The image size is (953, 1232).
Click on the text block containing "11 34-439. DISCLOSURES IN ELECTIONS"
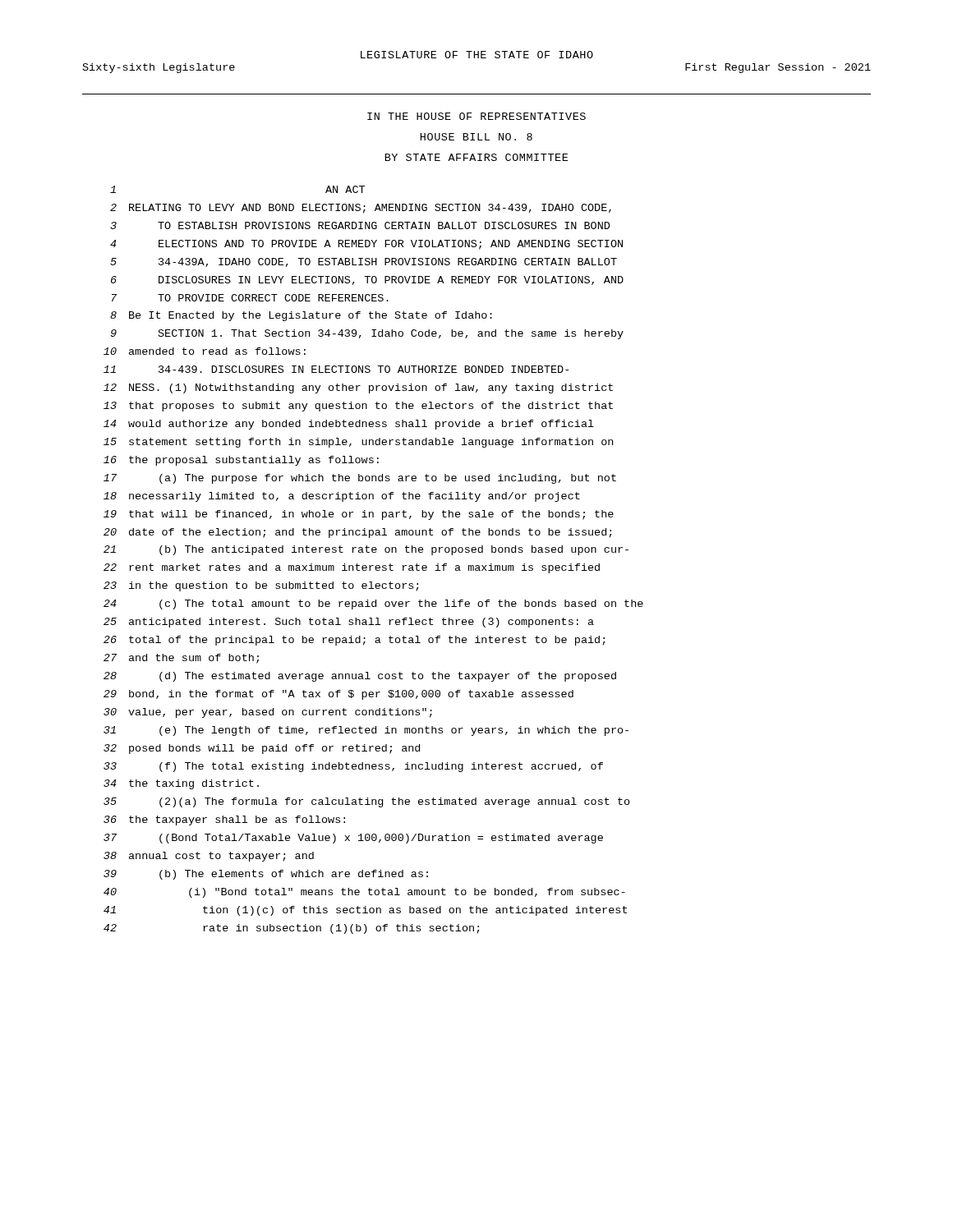tap(476, 416)
